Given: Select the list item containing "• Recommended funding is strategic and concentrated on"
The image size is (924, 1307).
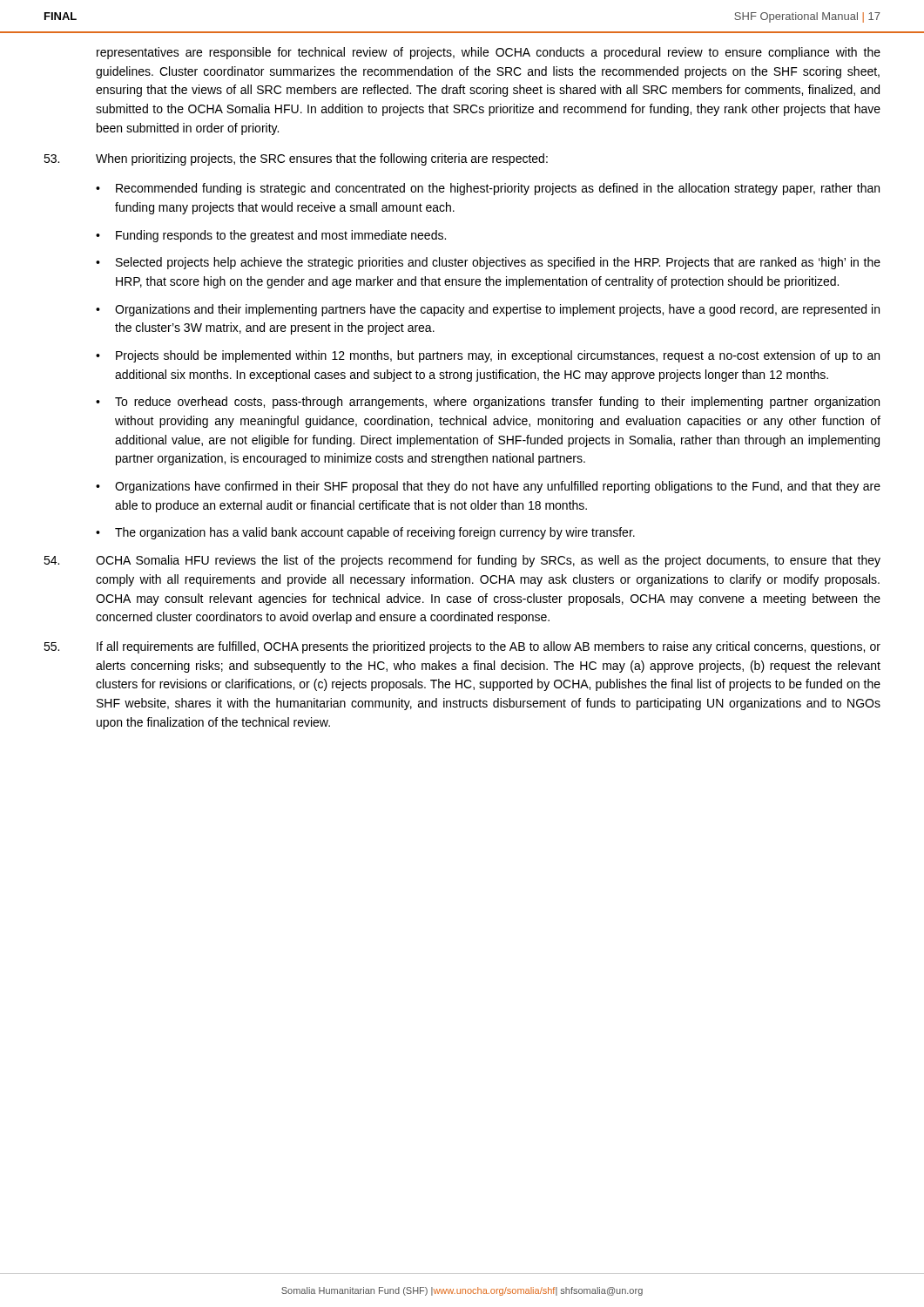Looking at the screenshot, I should coord(488,198).
